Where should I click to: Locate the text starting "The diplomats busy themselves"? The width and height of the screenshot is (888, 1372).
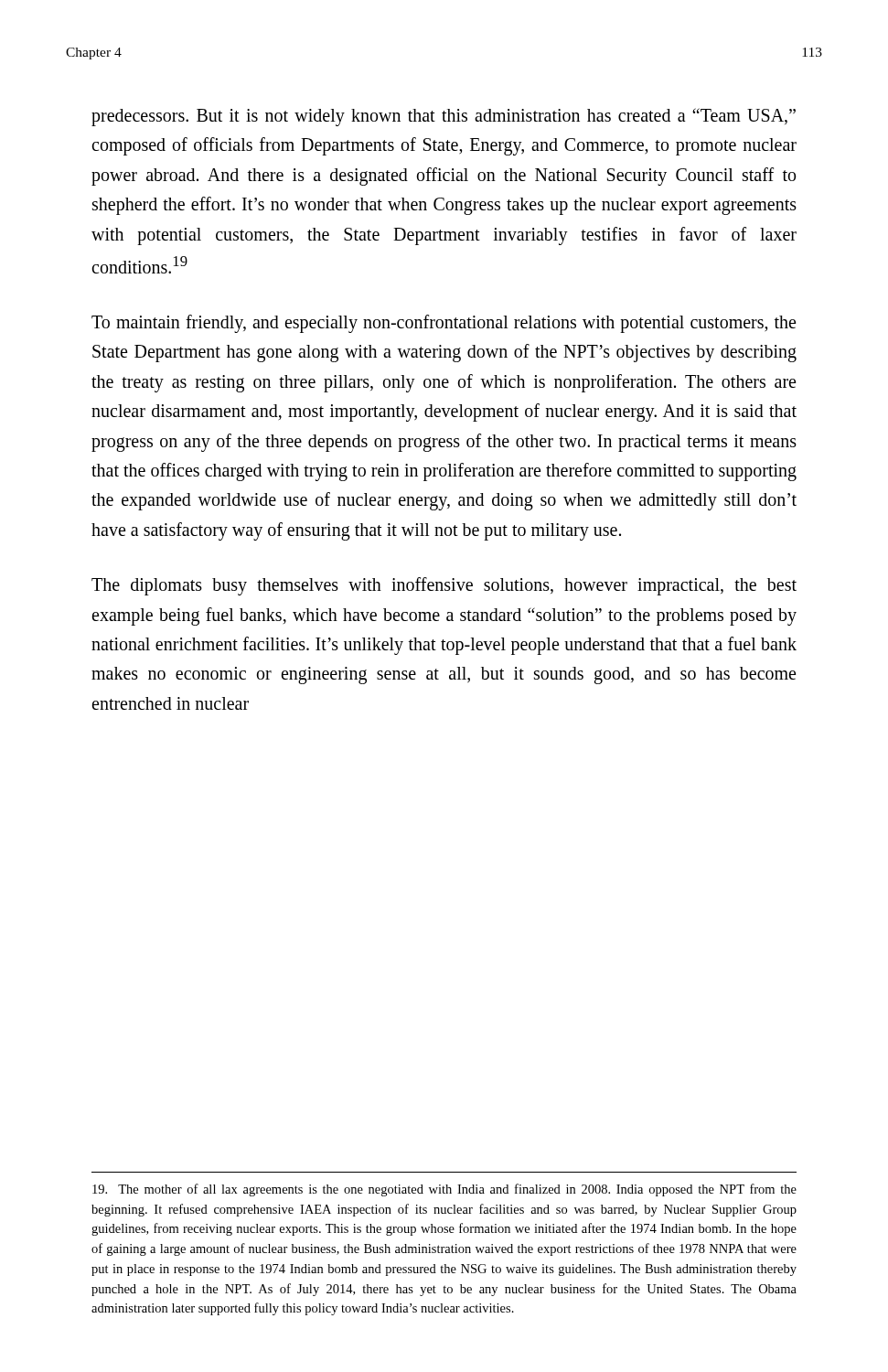(x=444, y=644)
